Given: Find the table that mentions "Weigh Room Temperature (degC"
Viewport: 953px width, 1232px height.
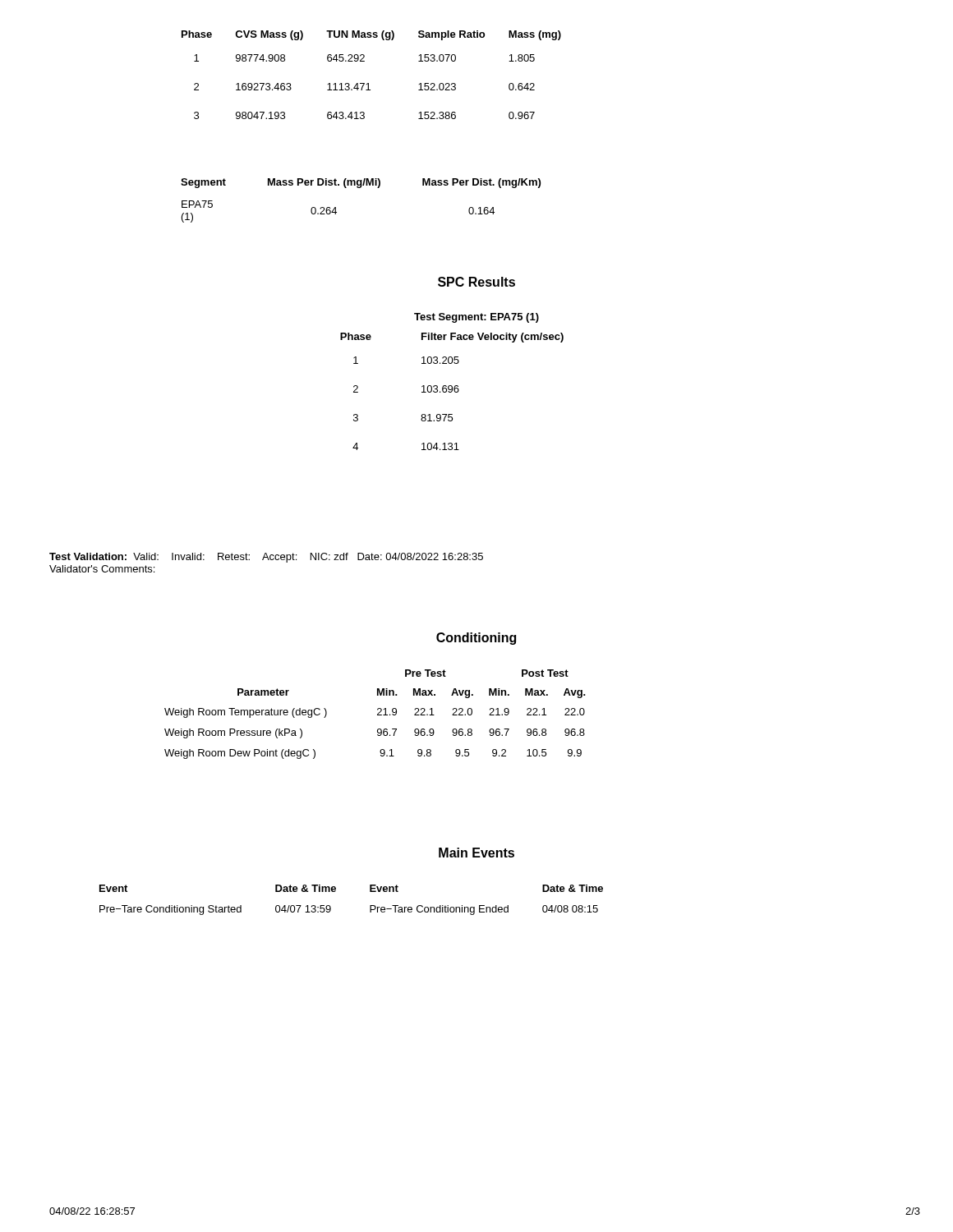Looking at the screenshot, I should point(383,713).
